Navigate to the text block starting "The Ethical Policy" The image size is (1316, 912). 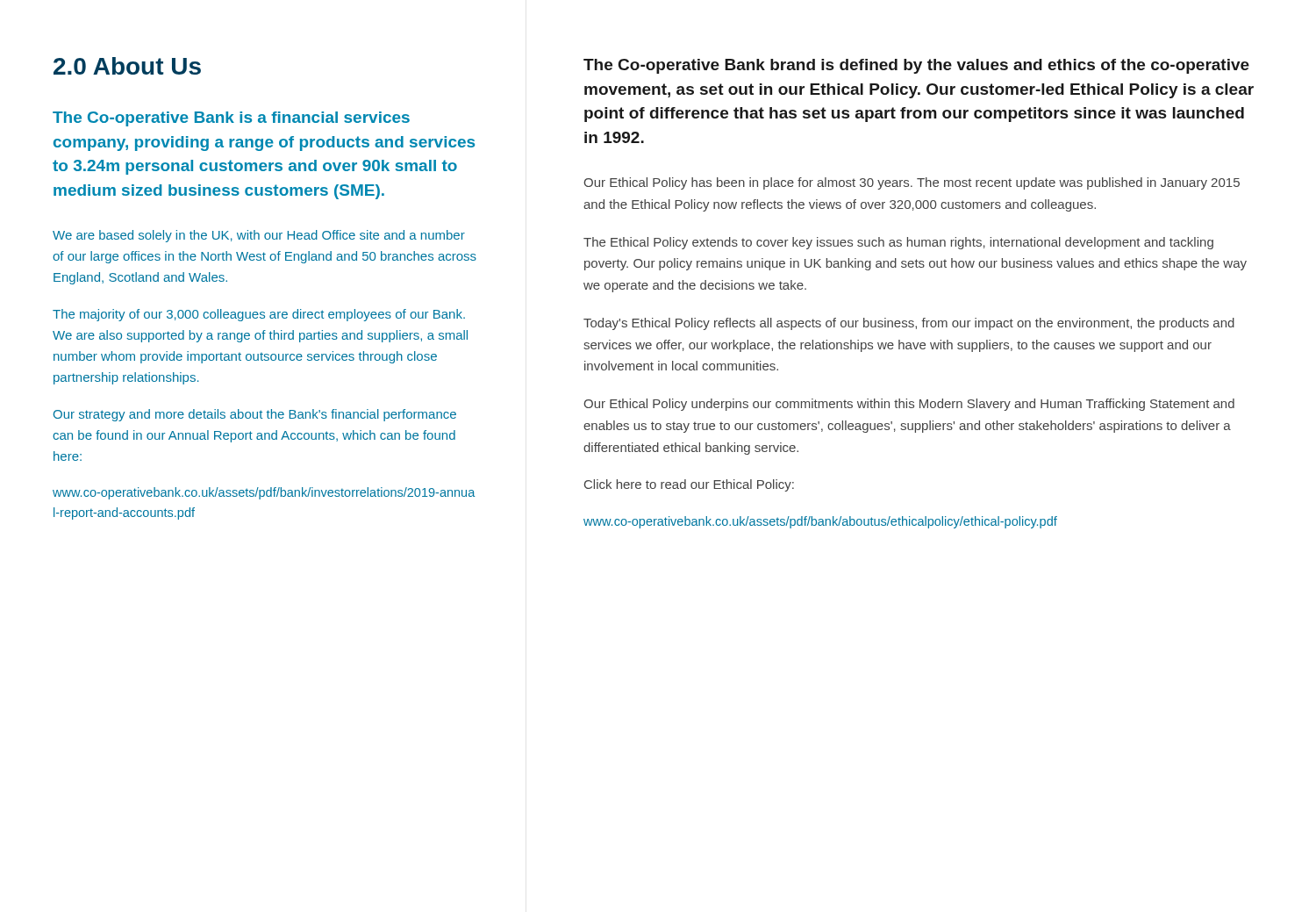(921, 264)
